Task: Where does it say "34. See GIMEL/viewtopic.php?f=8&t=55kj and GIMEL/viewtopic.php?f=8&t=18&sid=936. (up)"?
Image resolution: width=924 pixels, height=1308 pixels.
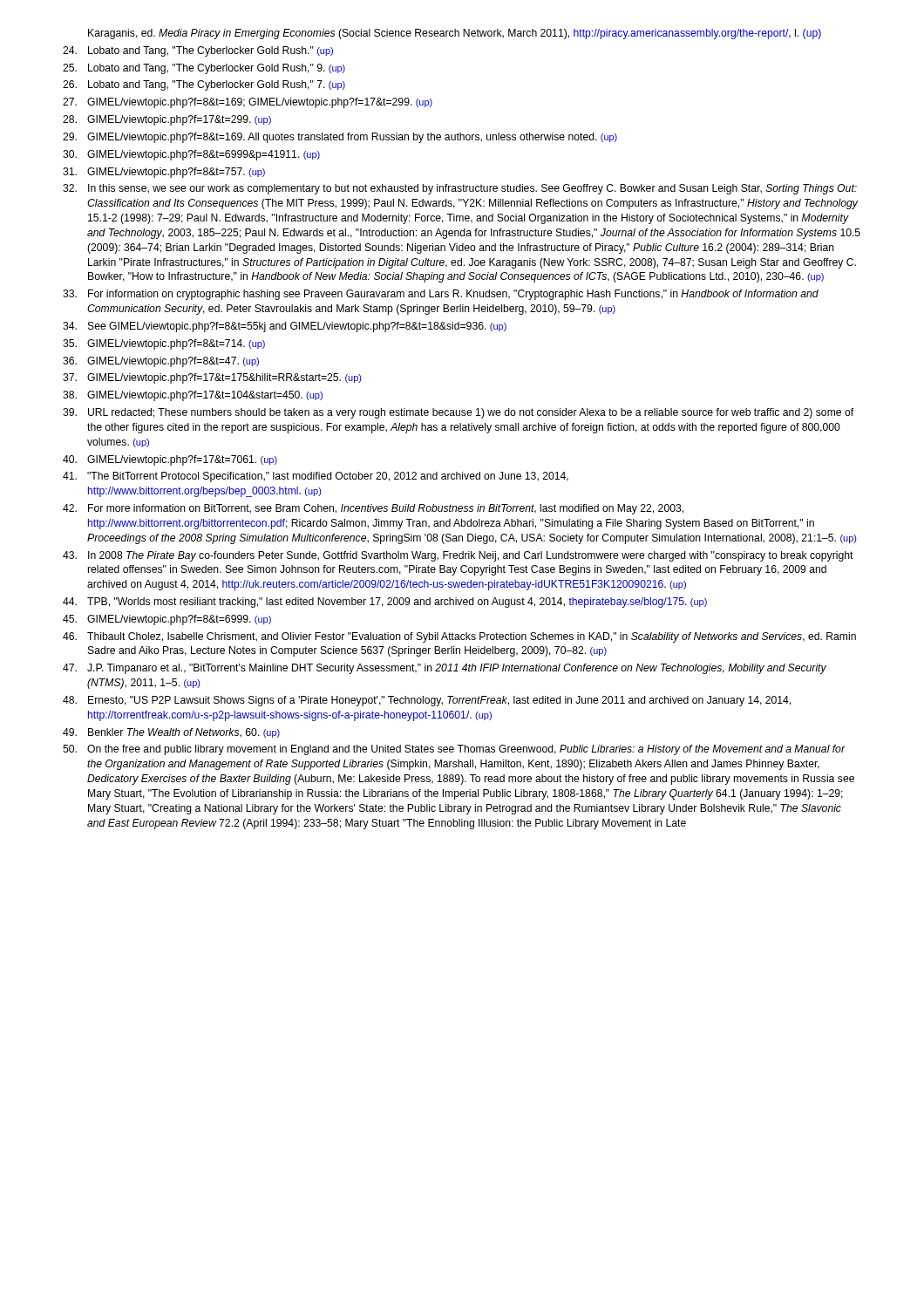Action: tap(462, 326)
